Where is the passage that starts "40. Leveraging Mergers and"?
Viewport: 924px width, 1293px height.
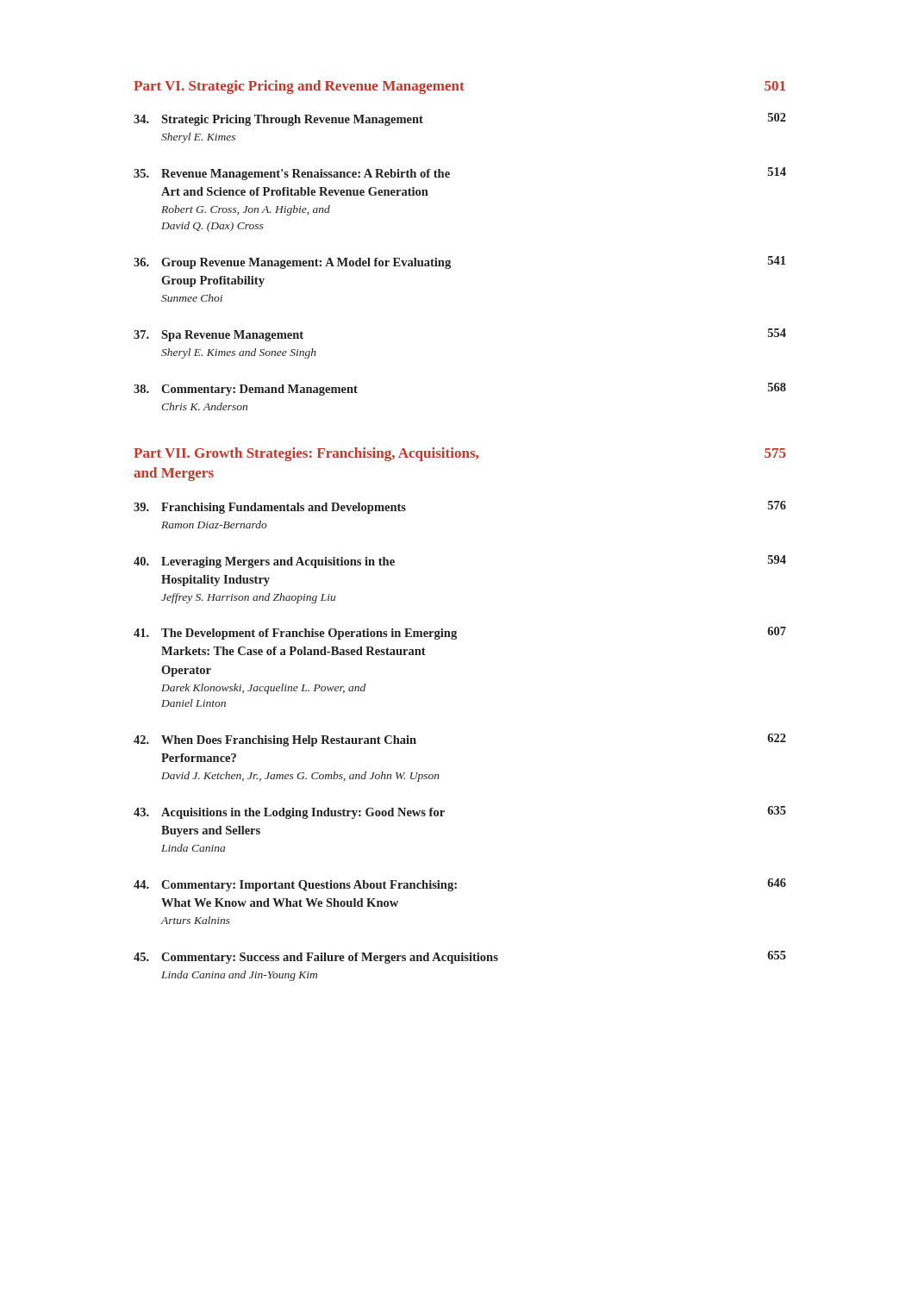click(268, 562)
